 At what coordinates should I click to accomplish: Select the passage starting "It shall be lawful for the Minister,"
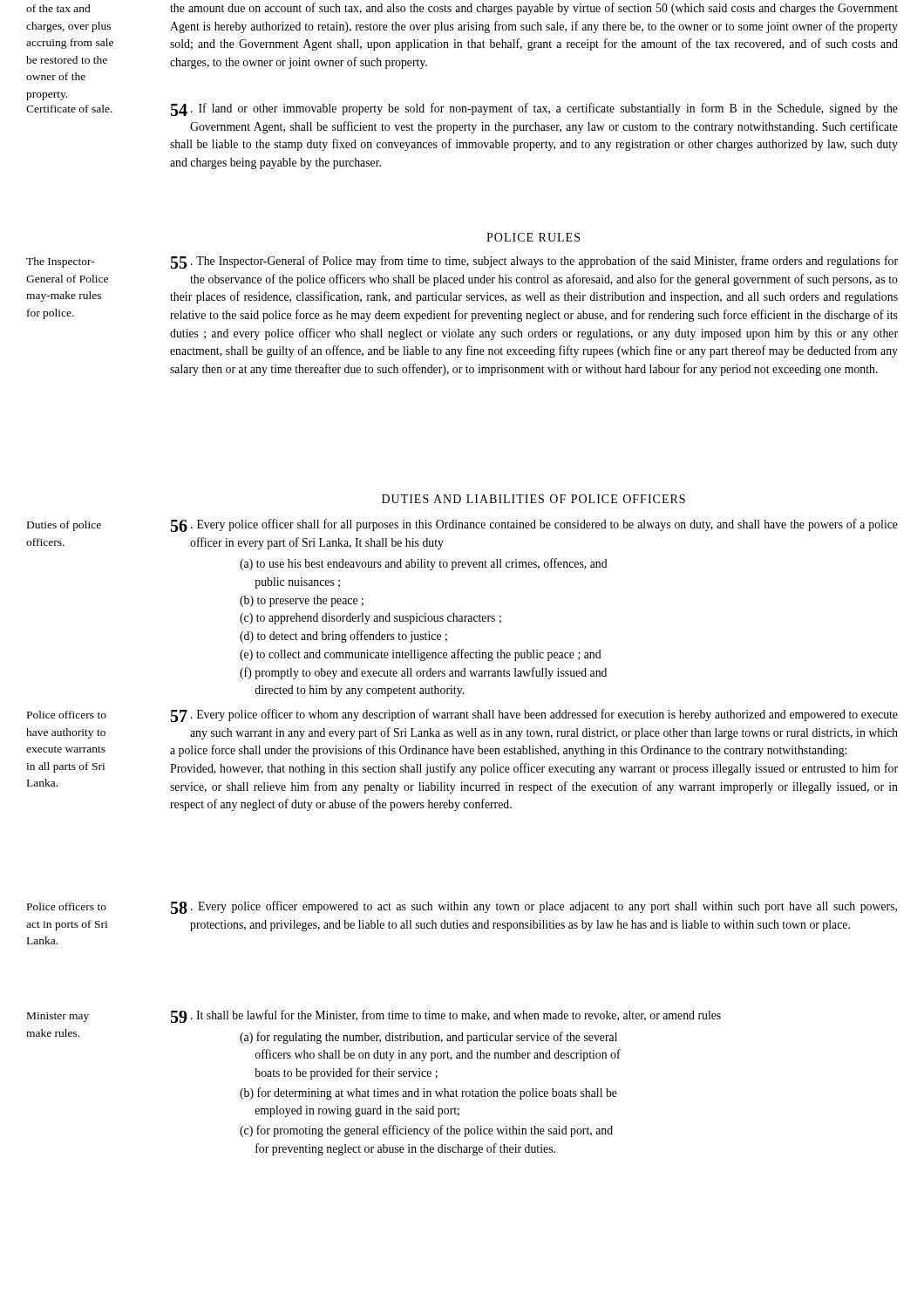[x=446, y=1016]
